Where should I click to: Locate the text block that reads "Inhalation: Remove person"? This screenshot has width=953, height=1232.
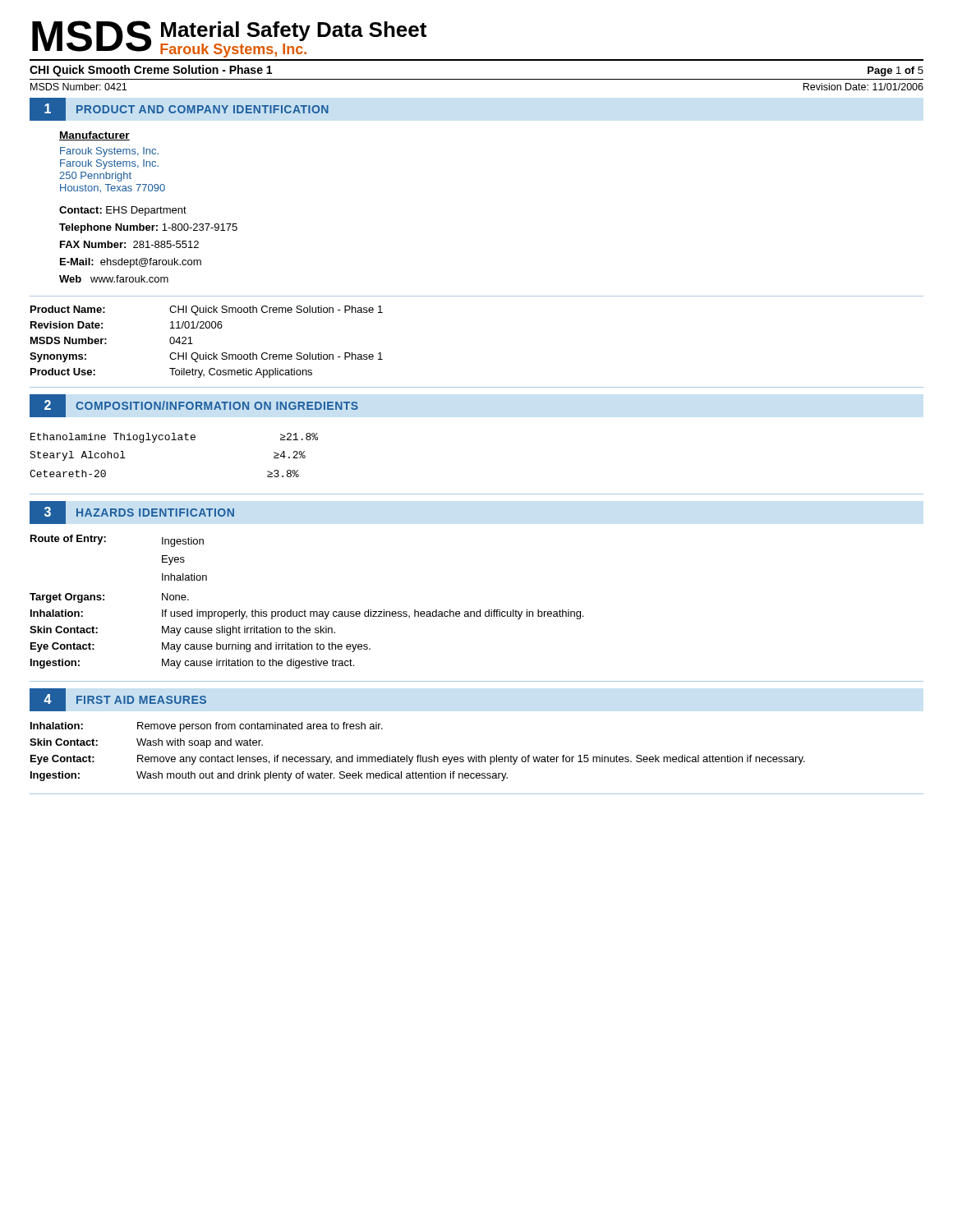[476, 750]
